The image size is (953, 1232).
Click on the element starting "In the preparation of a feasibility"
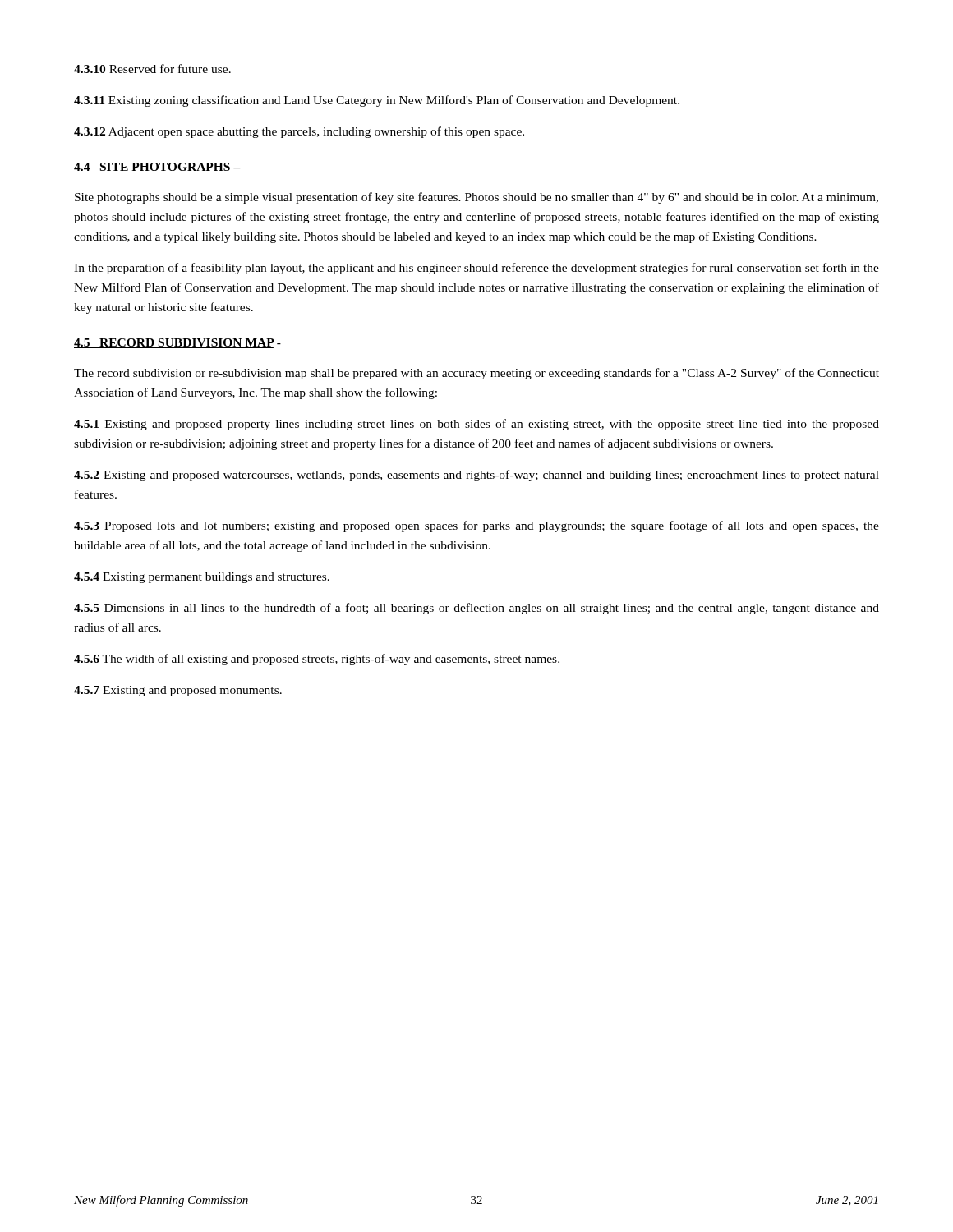[476, 288]
